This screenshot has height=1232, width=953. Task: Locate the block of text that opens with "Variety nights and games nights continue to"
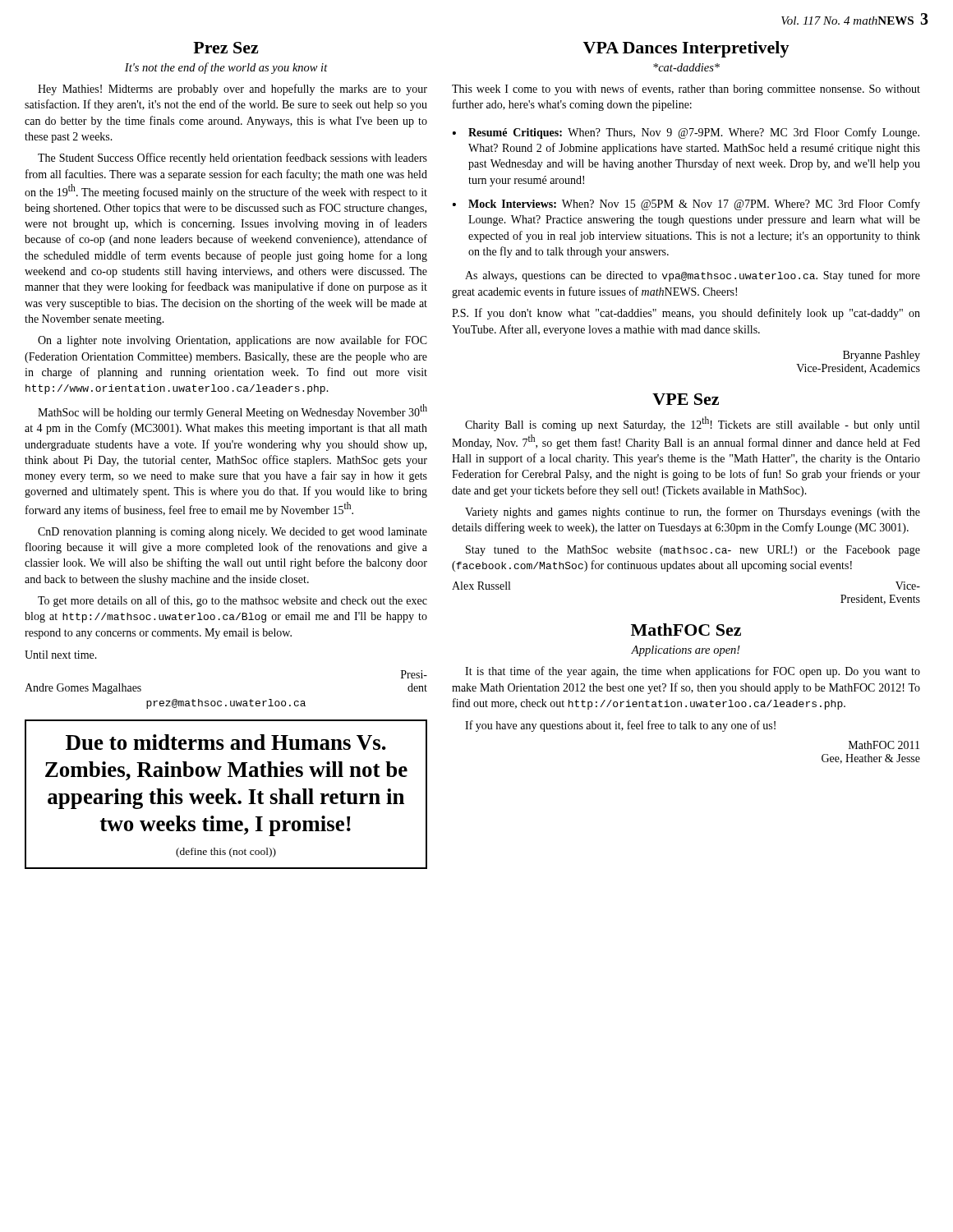[x=686, y=520]
